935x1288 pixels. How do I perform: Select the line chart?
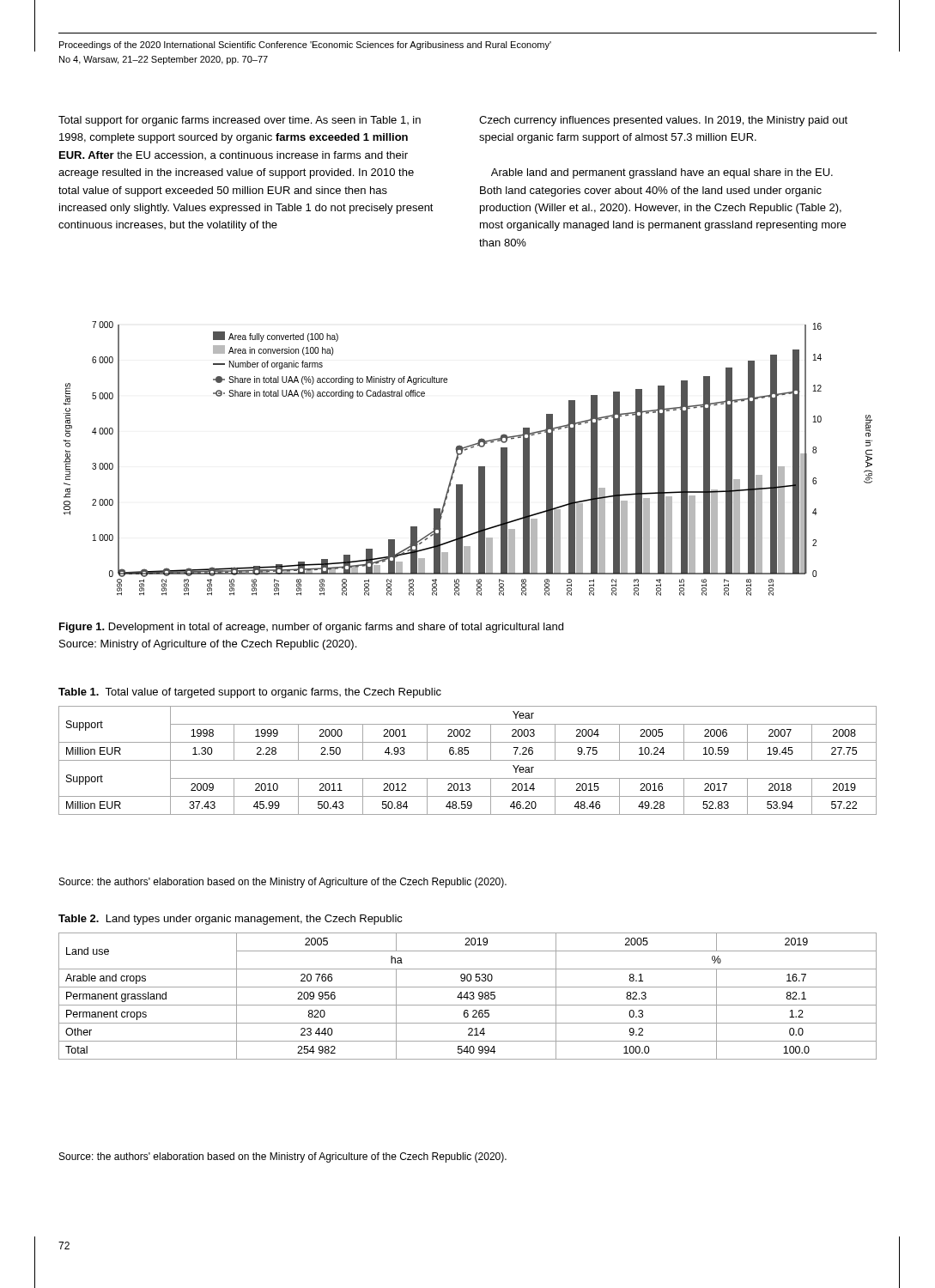click(x=467, y=462)
